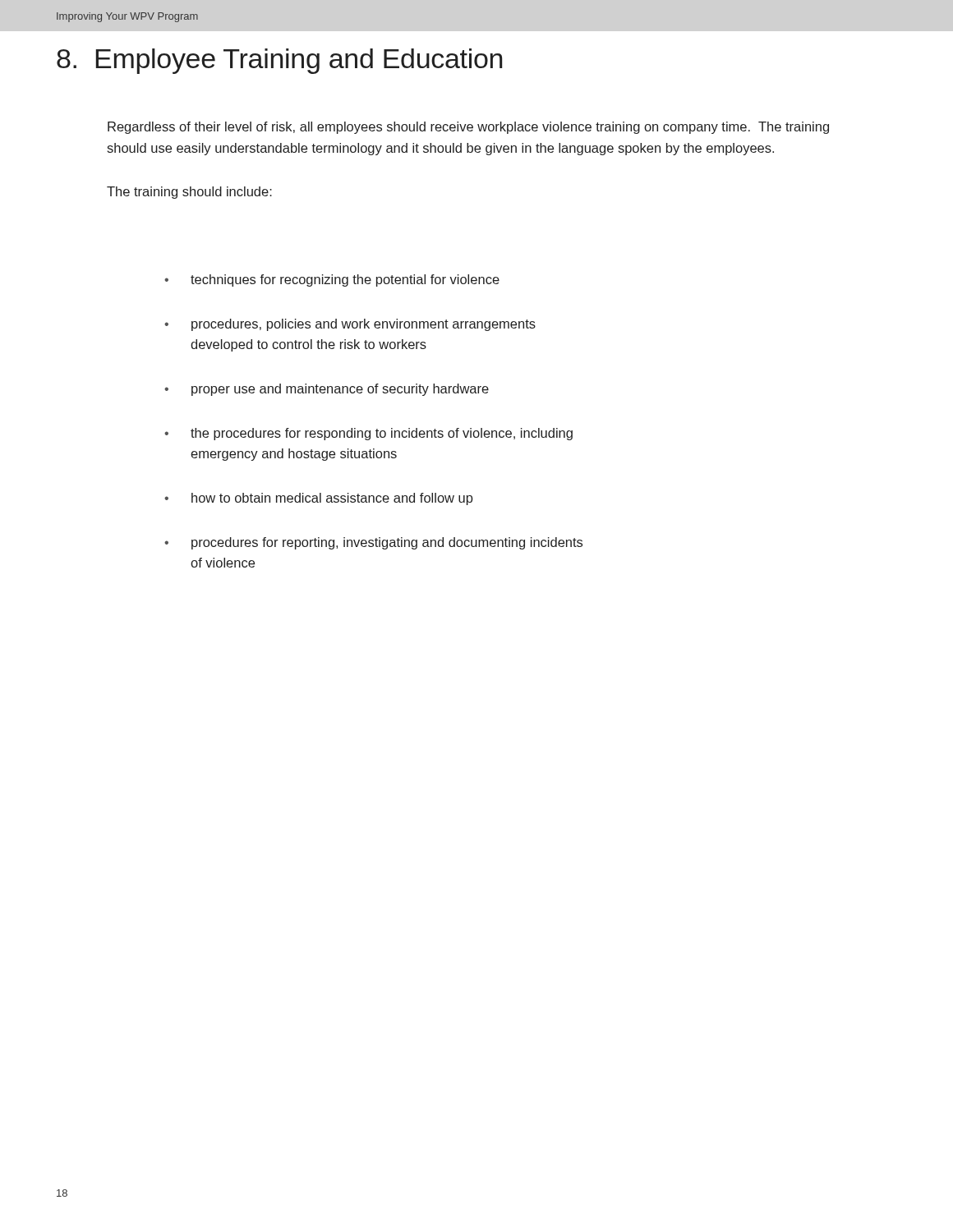
Task: Find the list item that says "• techniques for recognizing"
Action: click(332, 280)
